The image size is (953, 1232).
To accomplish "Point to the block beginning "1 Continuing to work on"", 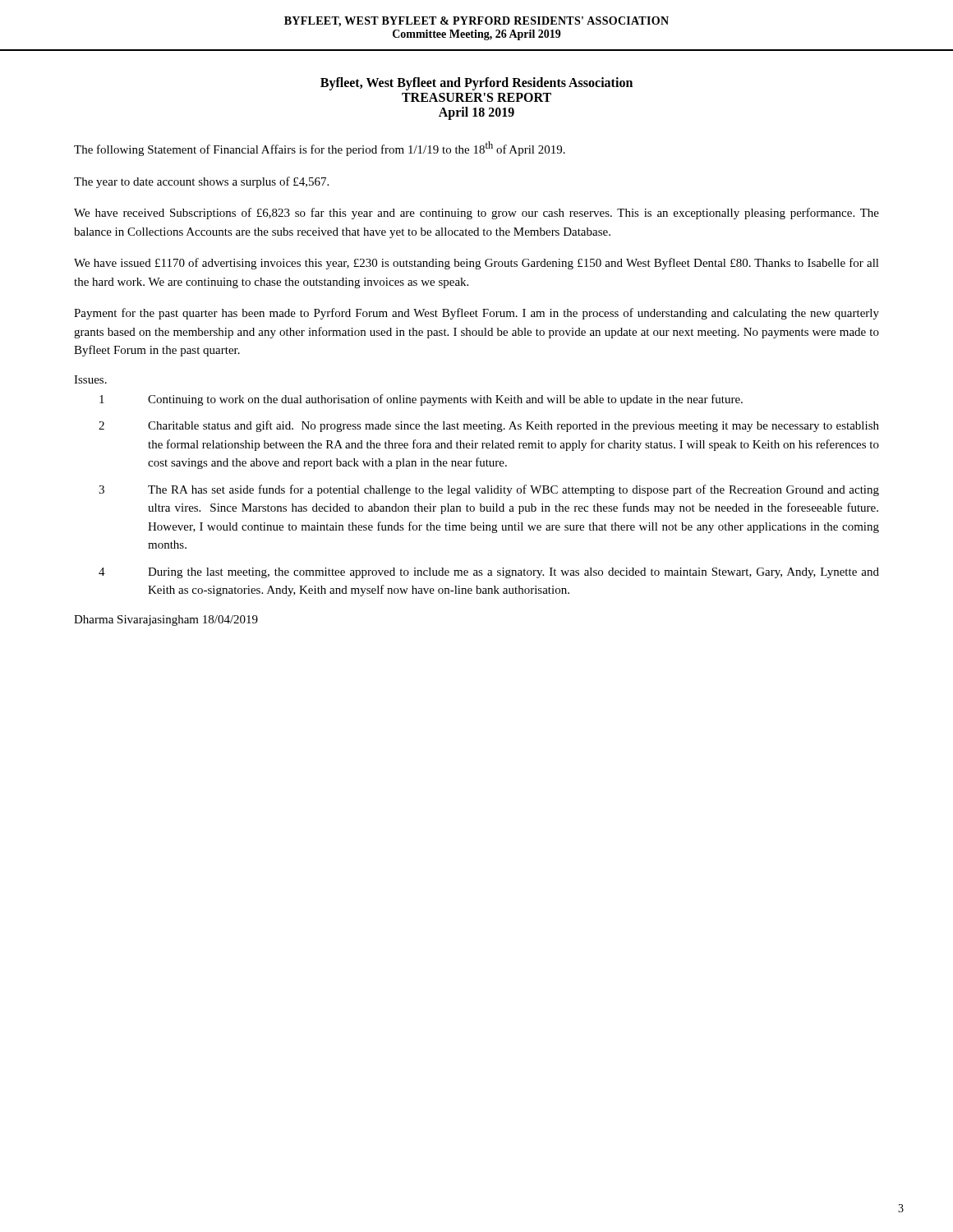I will tap(476, 399).
